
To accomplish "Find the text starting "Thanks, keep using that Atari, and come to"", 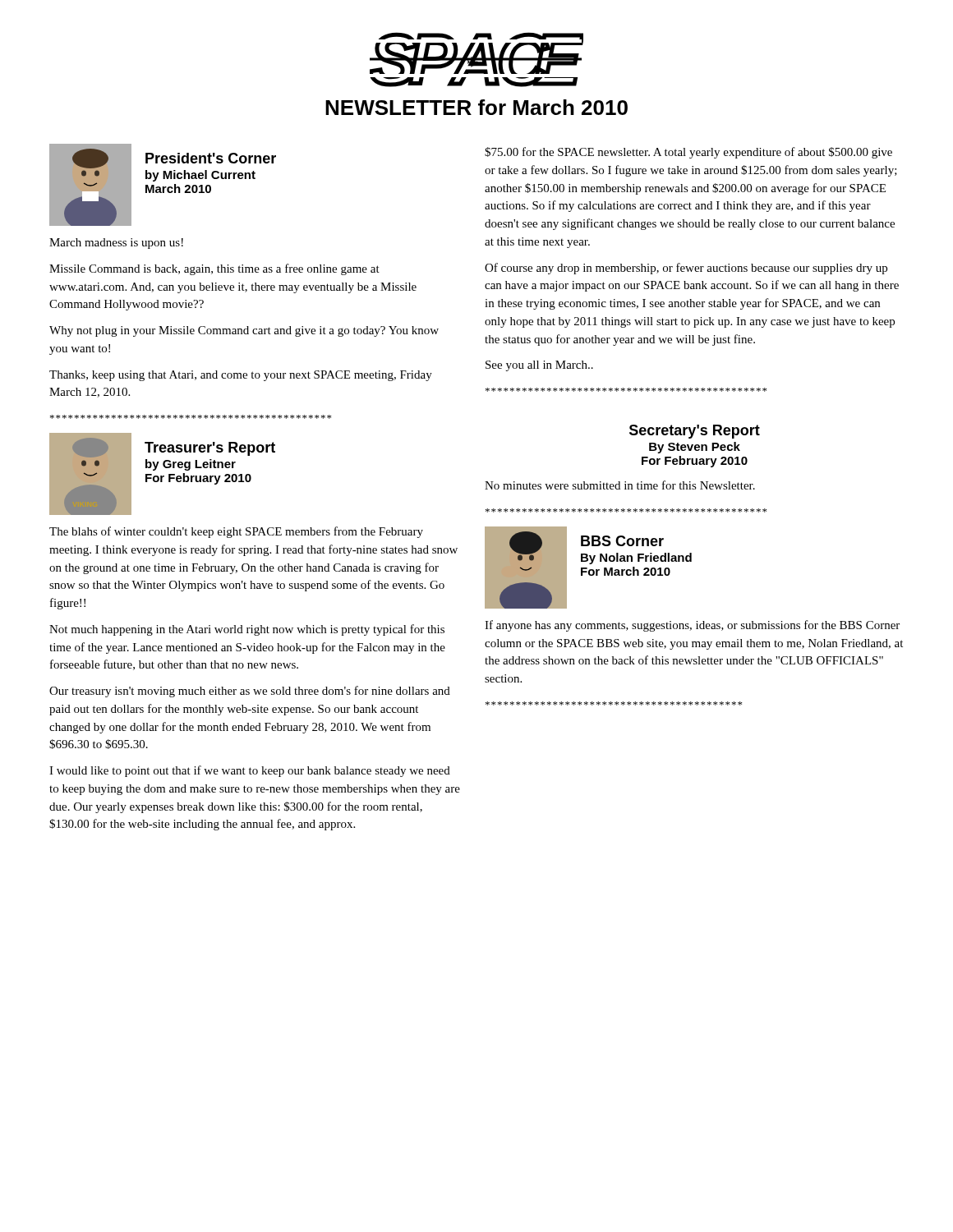I will 241,383.
